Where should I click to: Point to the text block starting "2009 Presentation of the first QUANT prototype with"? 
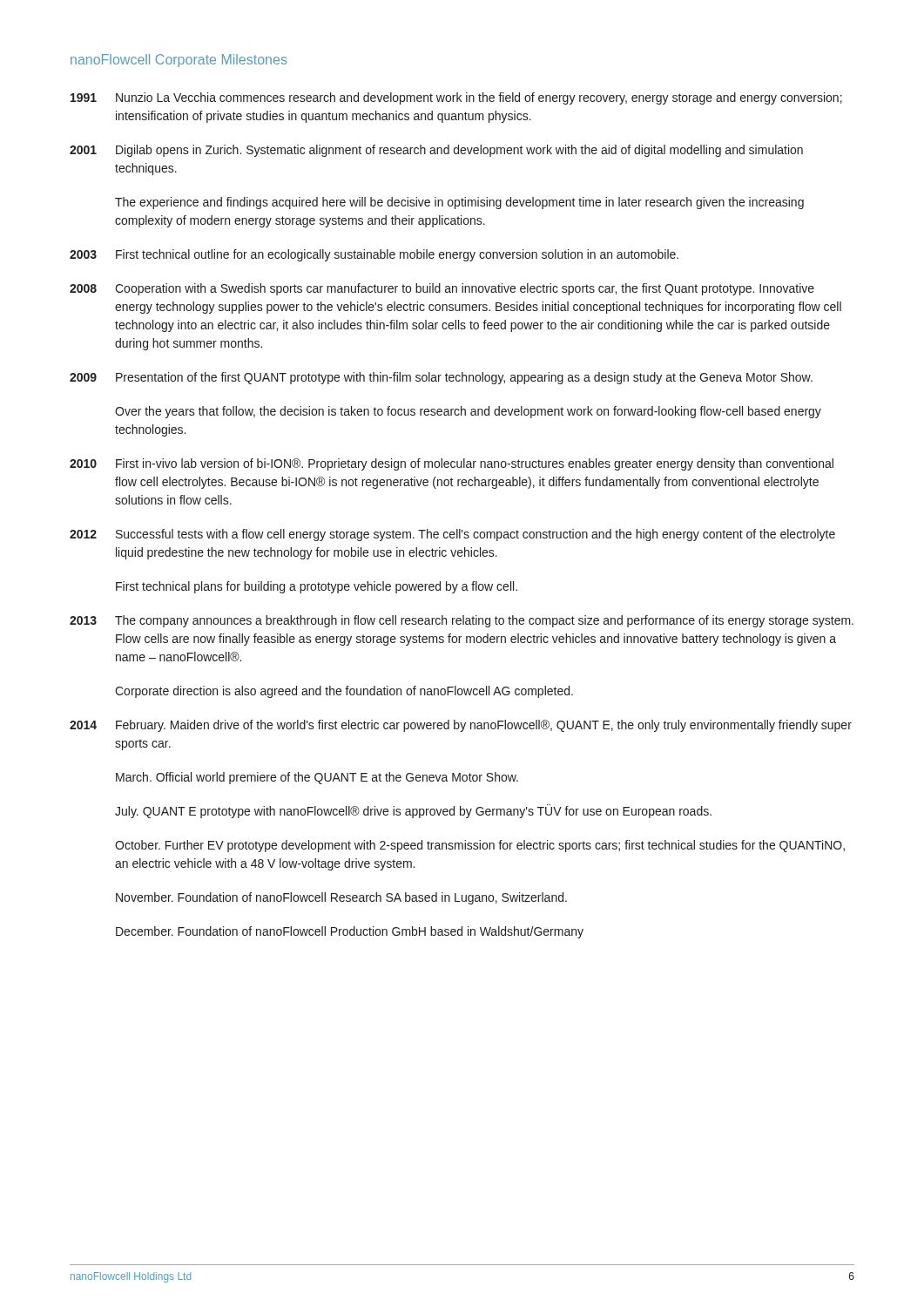(462, 378)
